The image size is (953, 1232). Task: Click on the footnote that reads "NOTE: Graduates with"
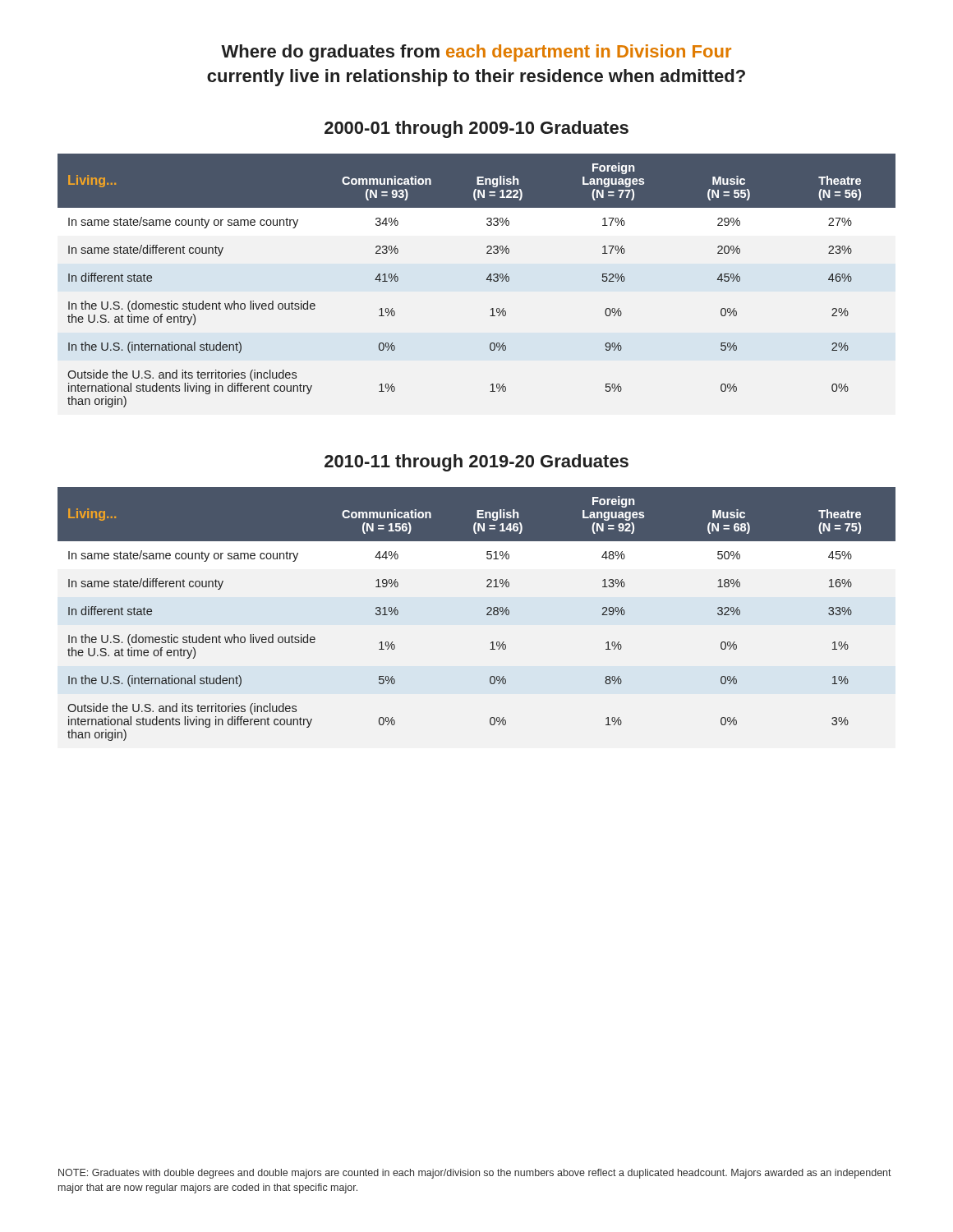coord(474,1180)
